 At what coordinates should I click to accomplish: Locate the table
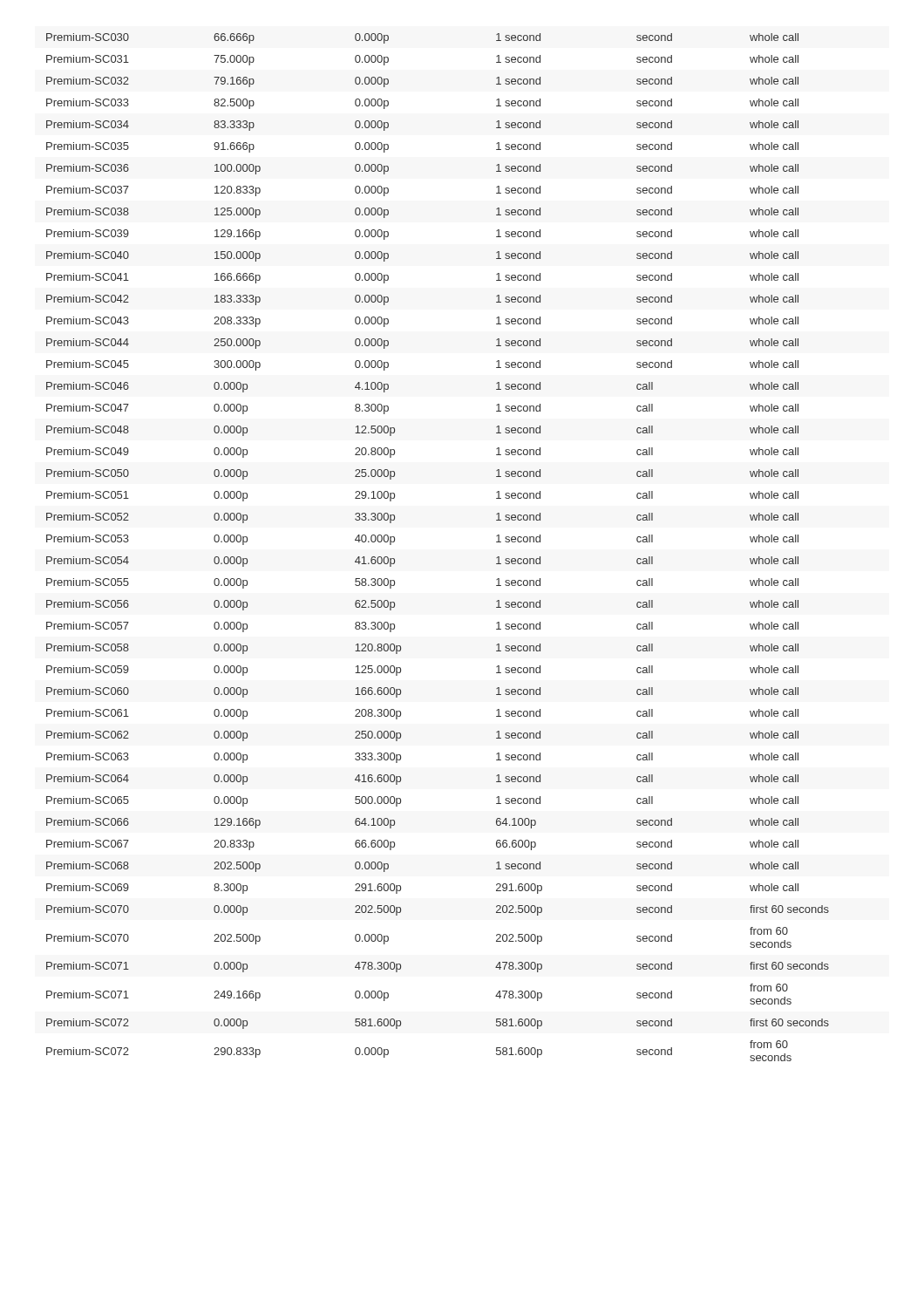[462, 547]
